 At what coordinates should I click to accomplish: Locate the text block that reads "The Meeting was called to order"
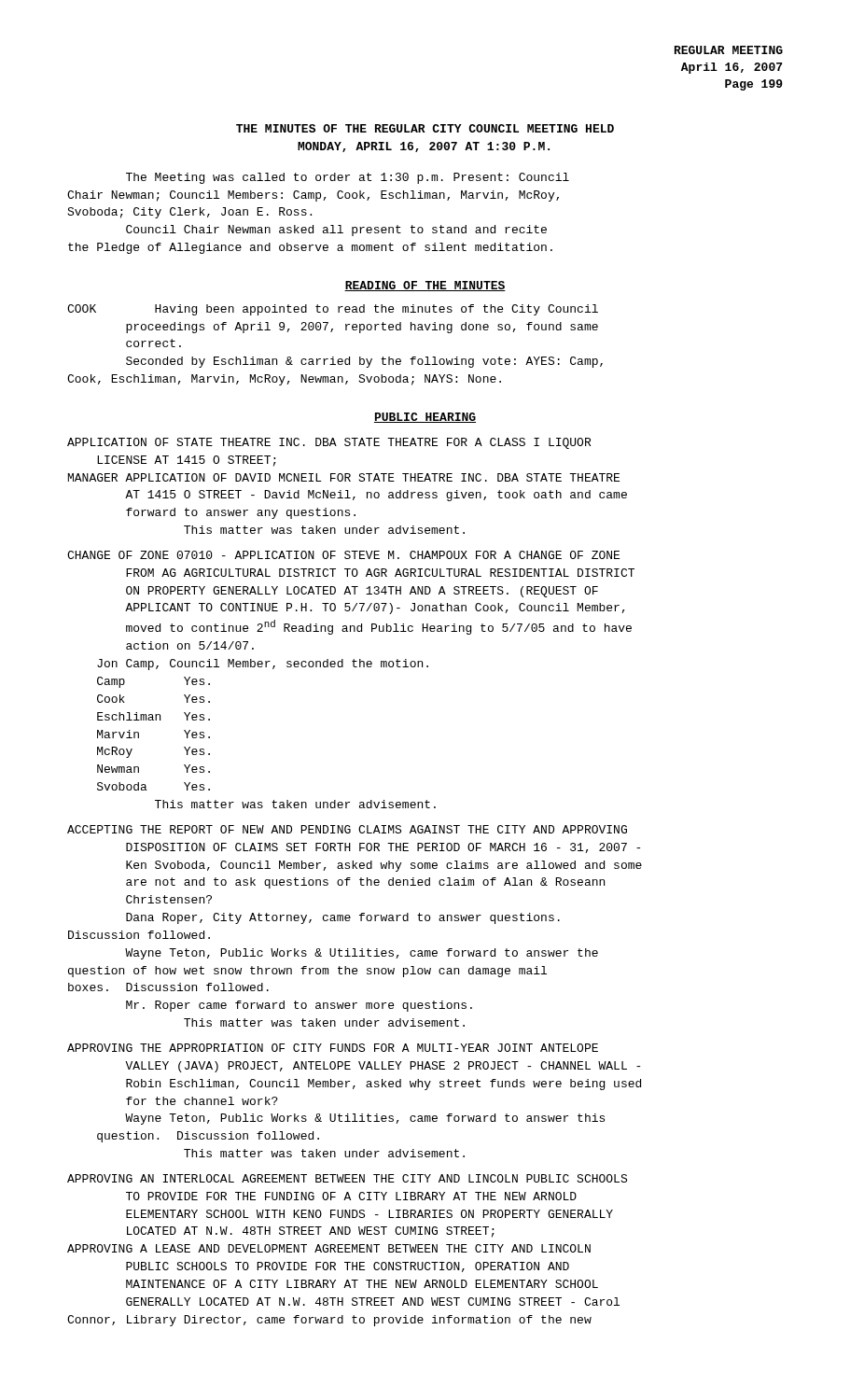pos(318,213)
